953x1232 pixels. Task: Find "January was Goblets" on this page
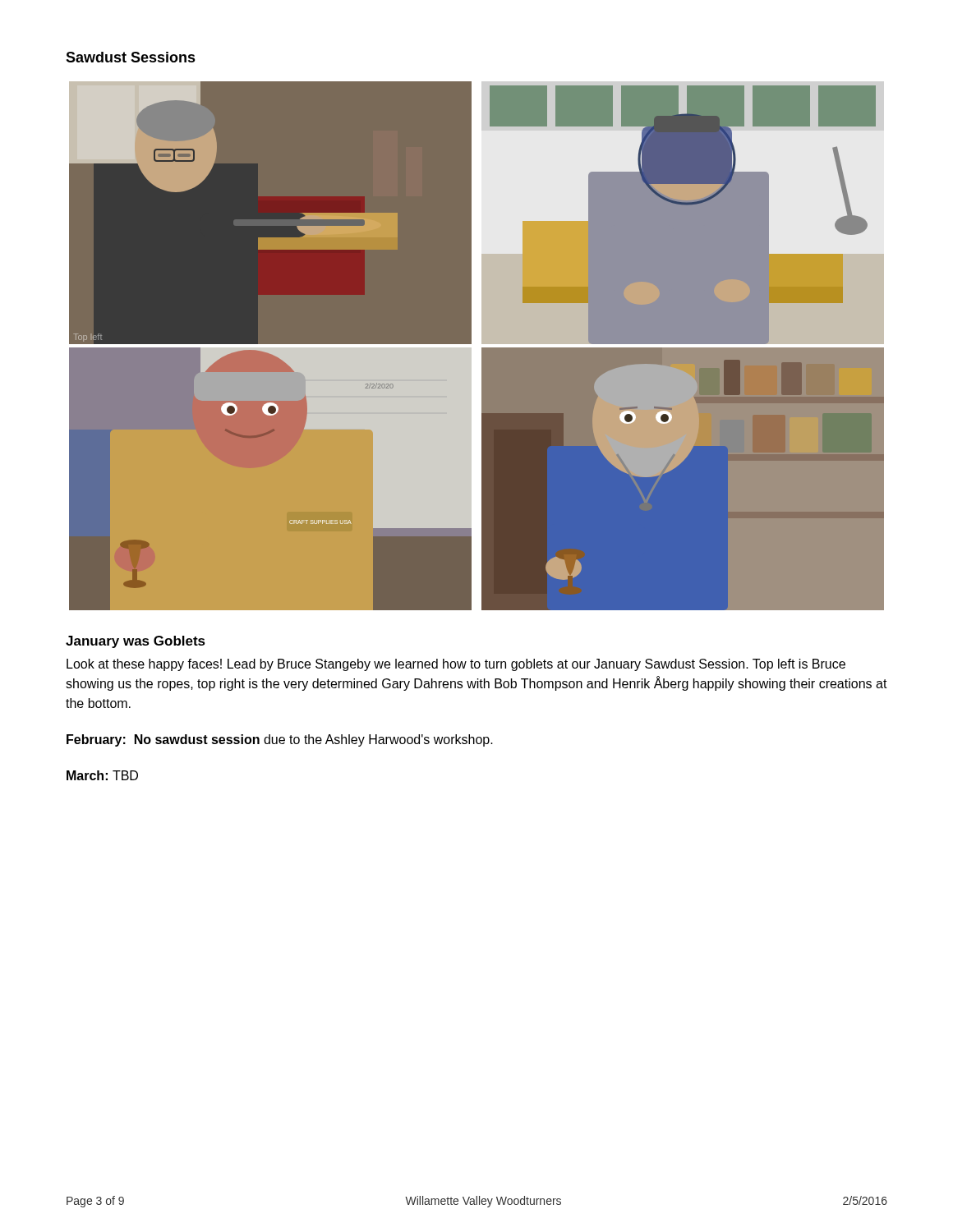(x=136, y=641)
